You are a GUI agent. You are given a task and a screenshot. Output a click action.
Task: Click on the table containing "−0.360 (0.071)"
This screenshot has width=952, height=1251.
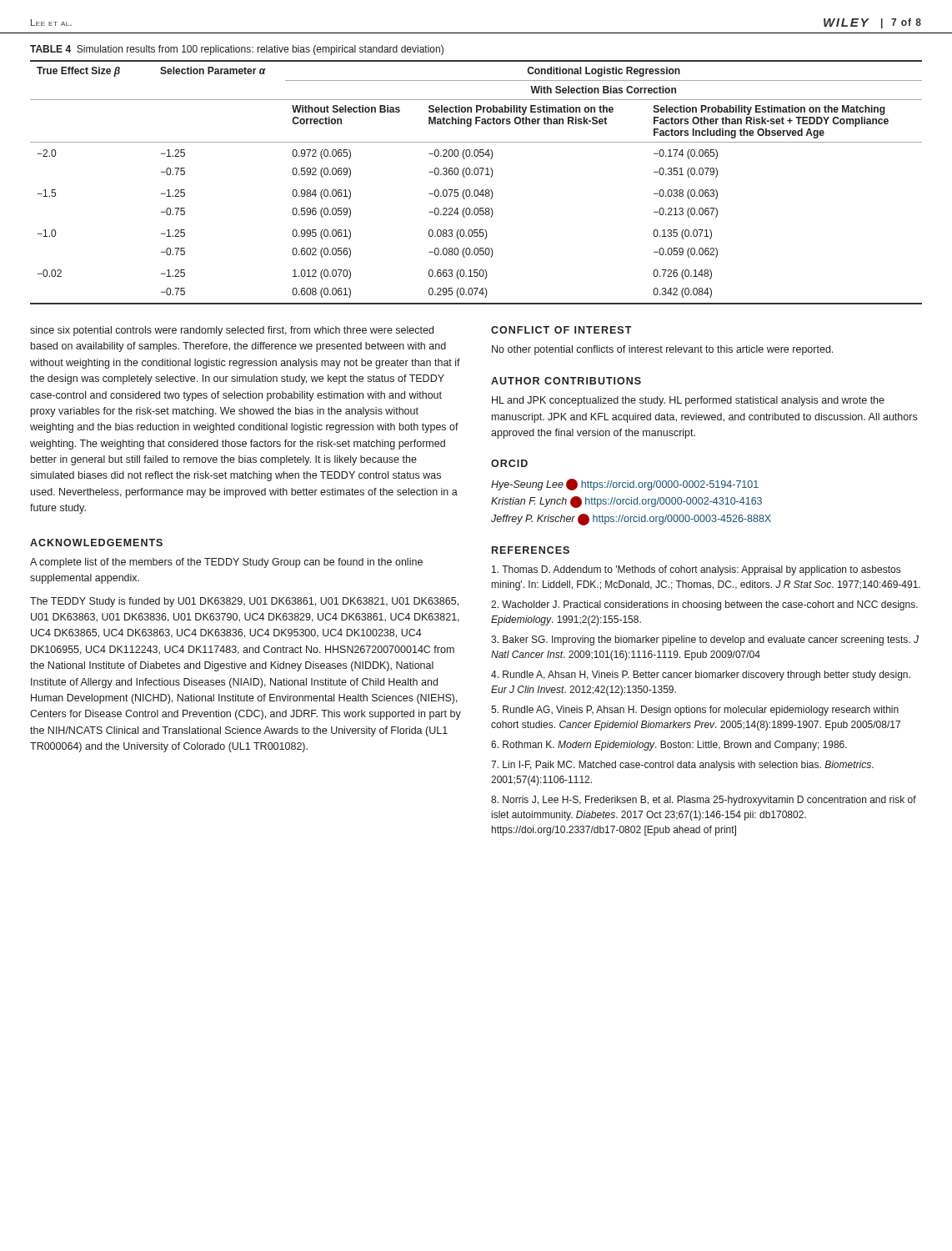point(476,182)
